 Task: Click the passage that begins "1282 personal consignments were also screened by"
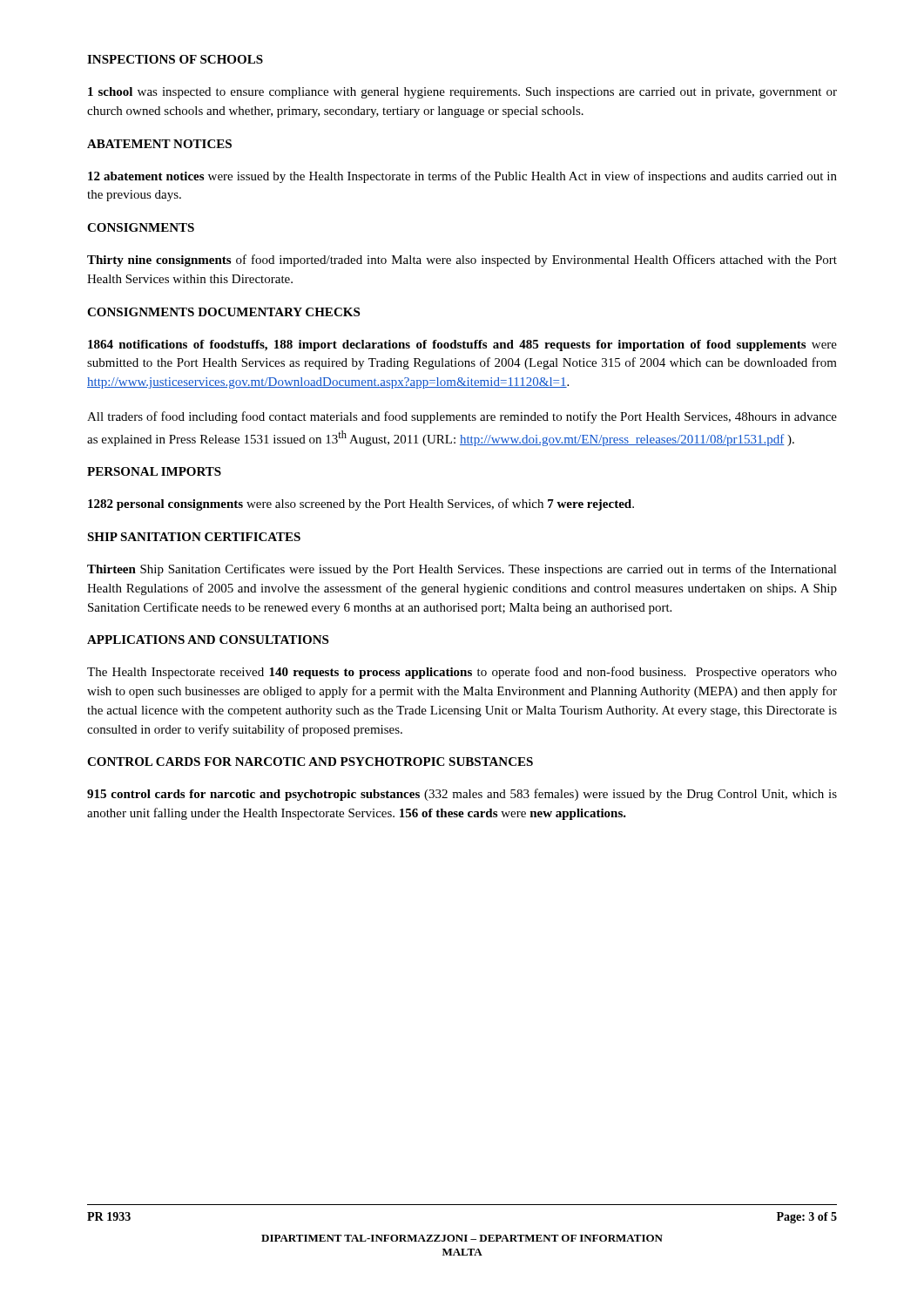point(462,505)
